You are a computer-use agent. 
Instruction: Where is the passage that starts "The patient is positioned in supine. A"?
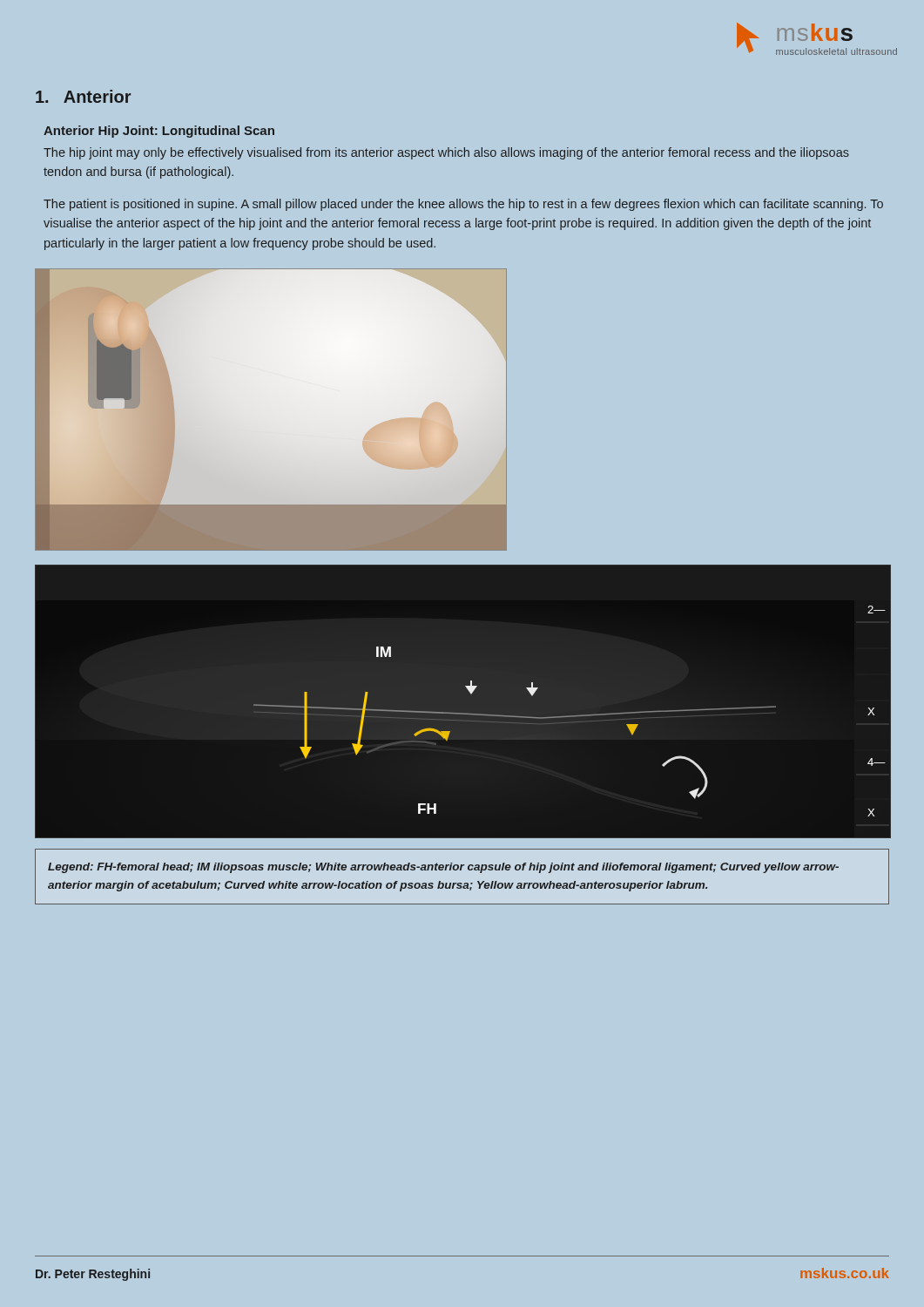click(x=464, y=223)
